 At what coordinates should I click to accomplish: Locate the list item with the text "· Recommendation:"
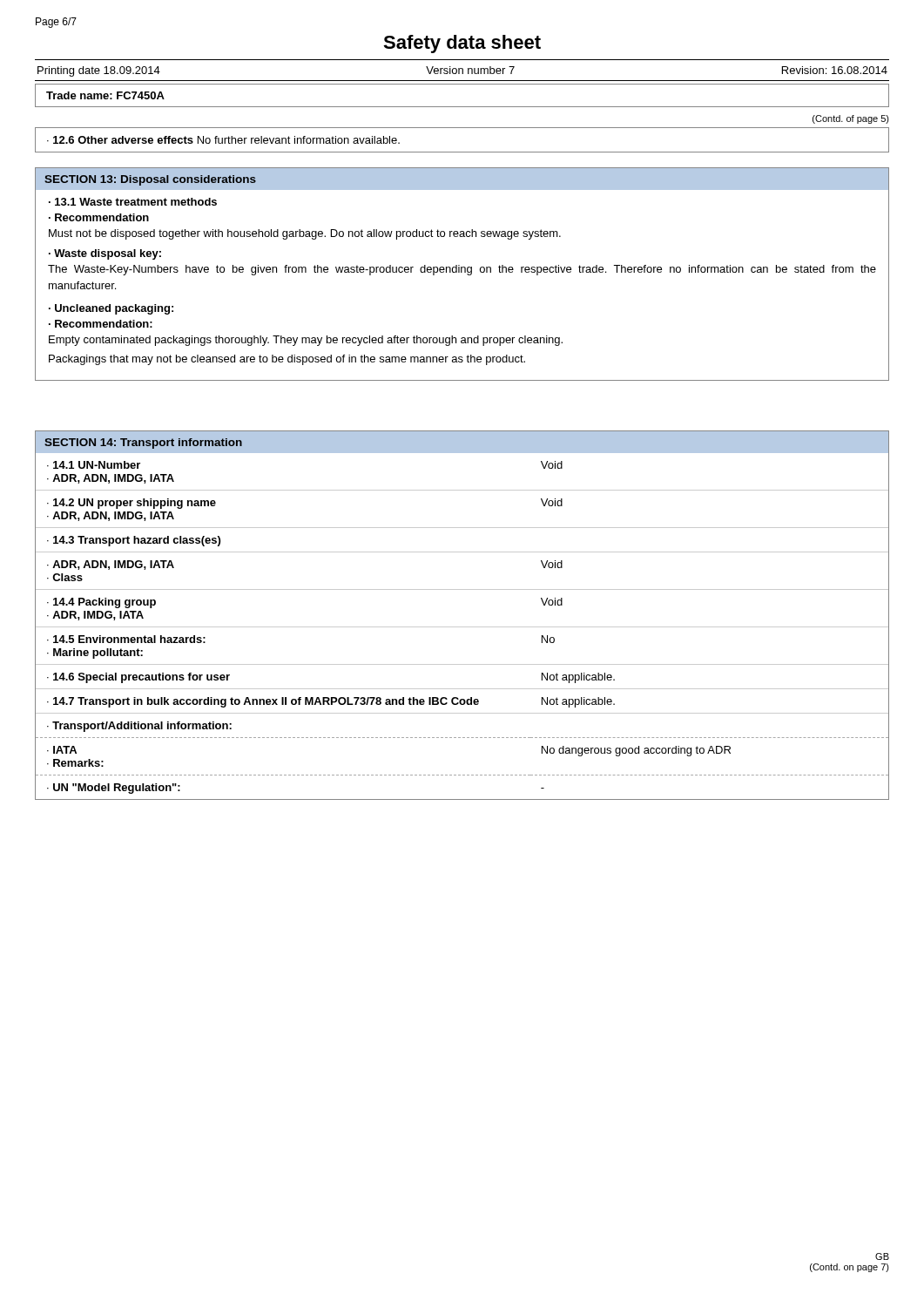click(100, 323)
